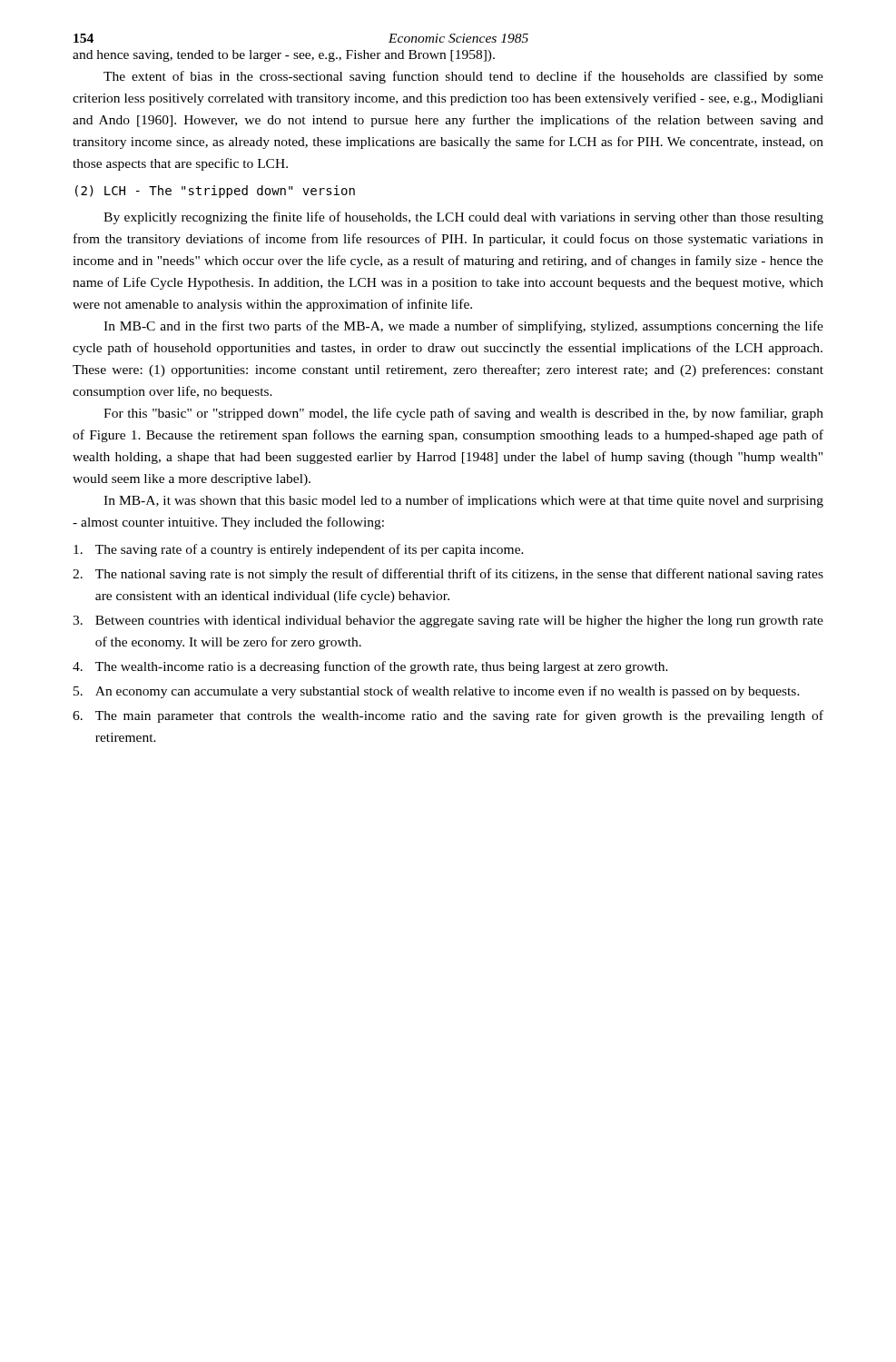
Task: Locate the list item containing "The saving rate of a country is"
Action: 448,549
